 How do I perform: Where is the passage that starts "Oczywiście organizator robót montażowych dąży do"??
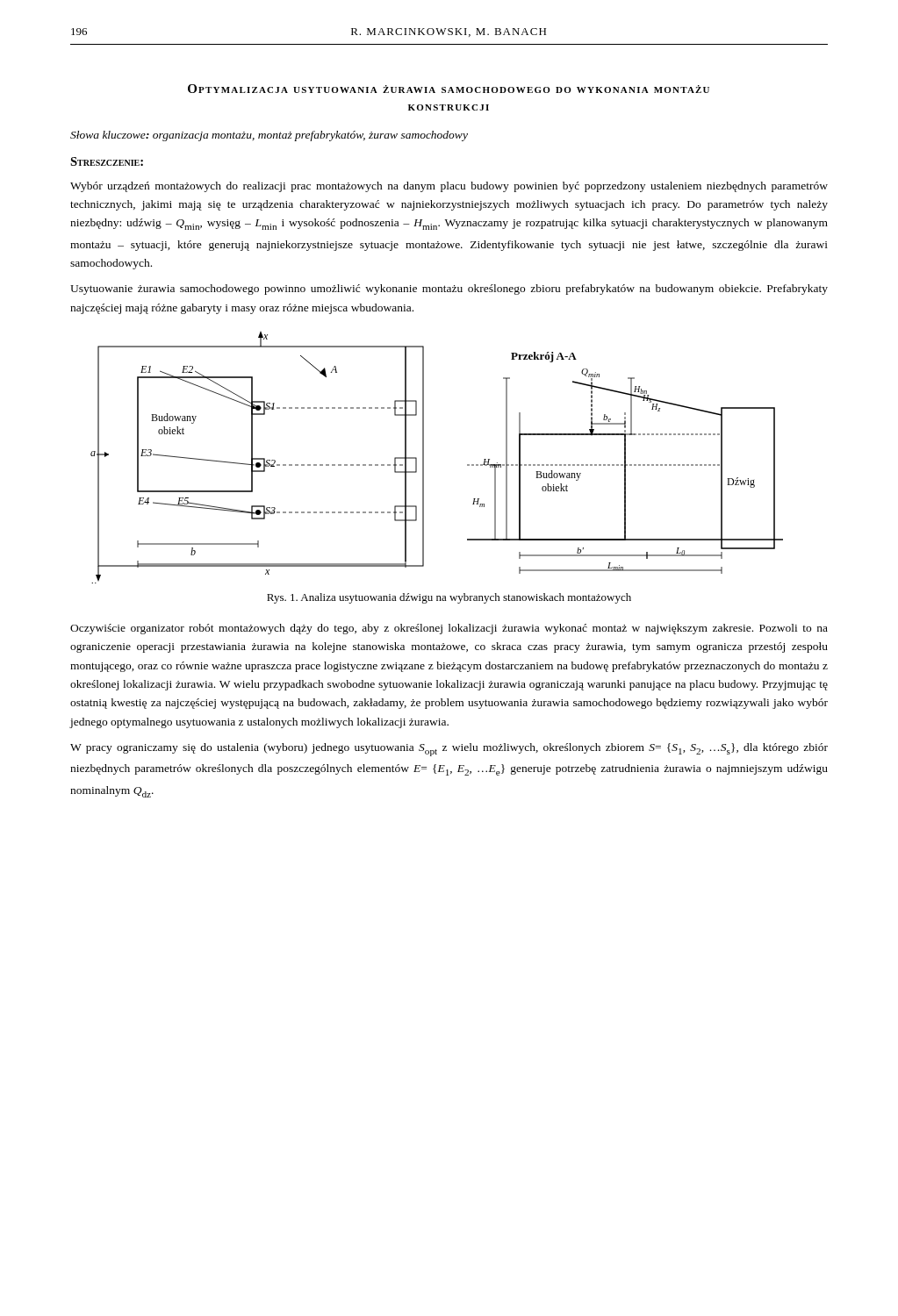449,674
